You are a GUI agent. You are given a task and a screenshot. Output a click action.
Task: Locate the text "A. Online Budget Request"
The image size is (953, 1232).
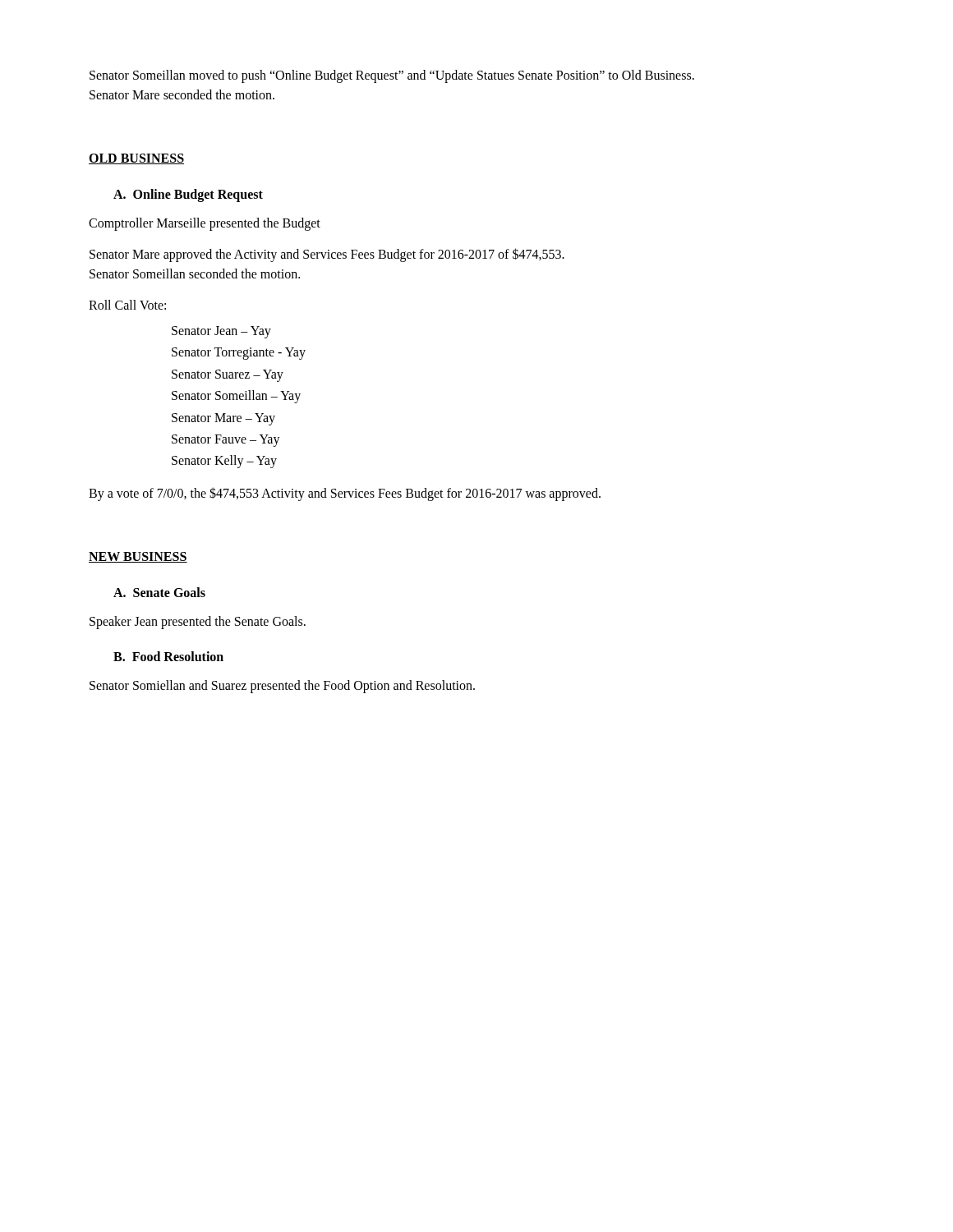tap(188, 194)
